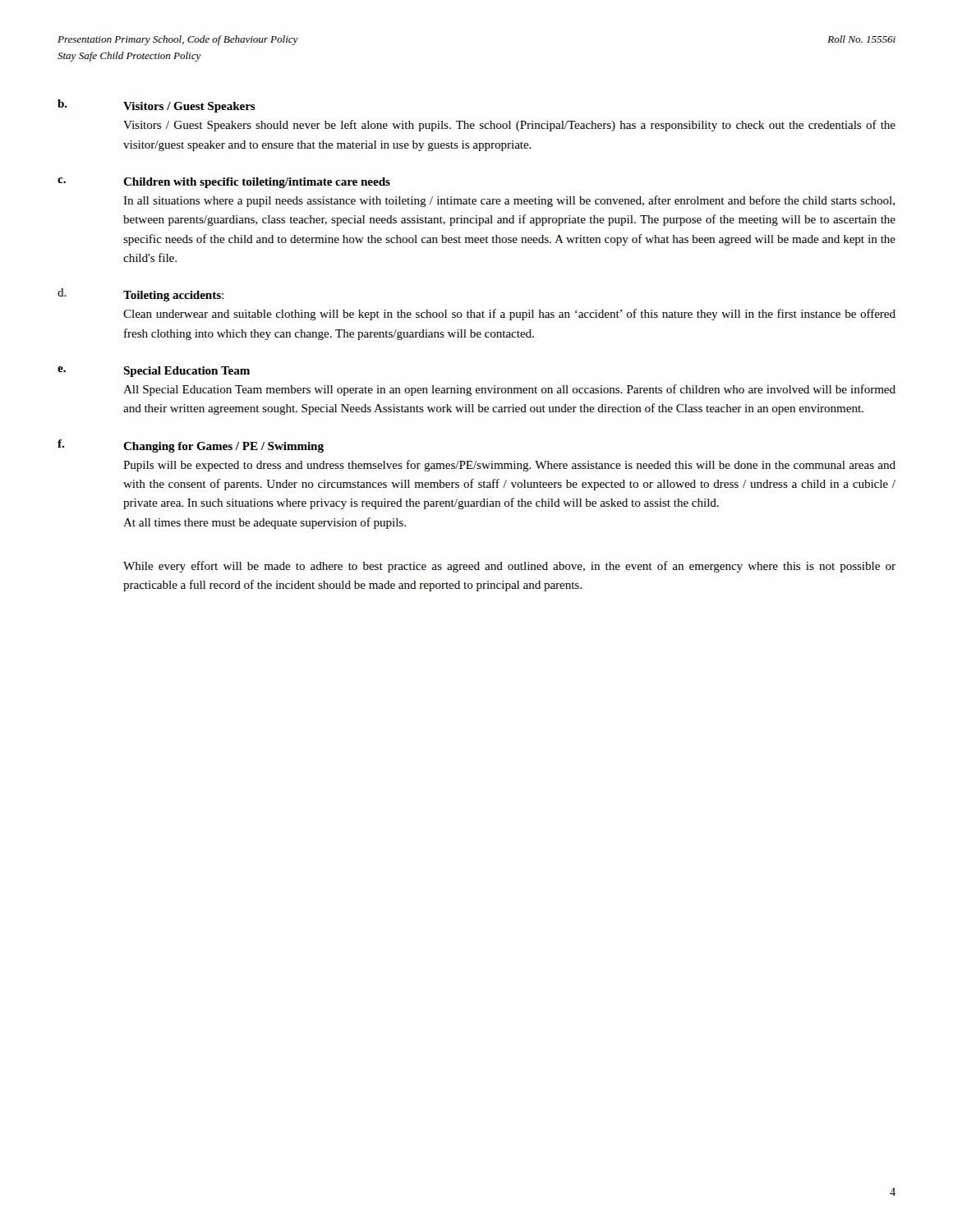Click the passage that begins "e. Special Education Team All"
Image resolution: width=953 pixels, height=1232 pixels.
(476, 390)
